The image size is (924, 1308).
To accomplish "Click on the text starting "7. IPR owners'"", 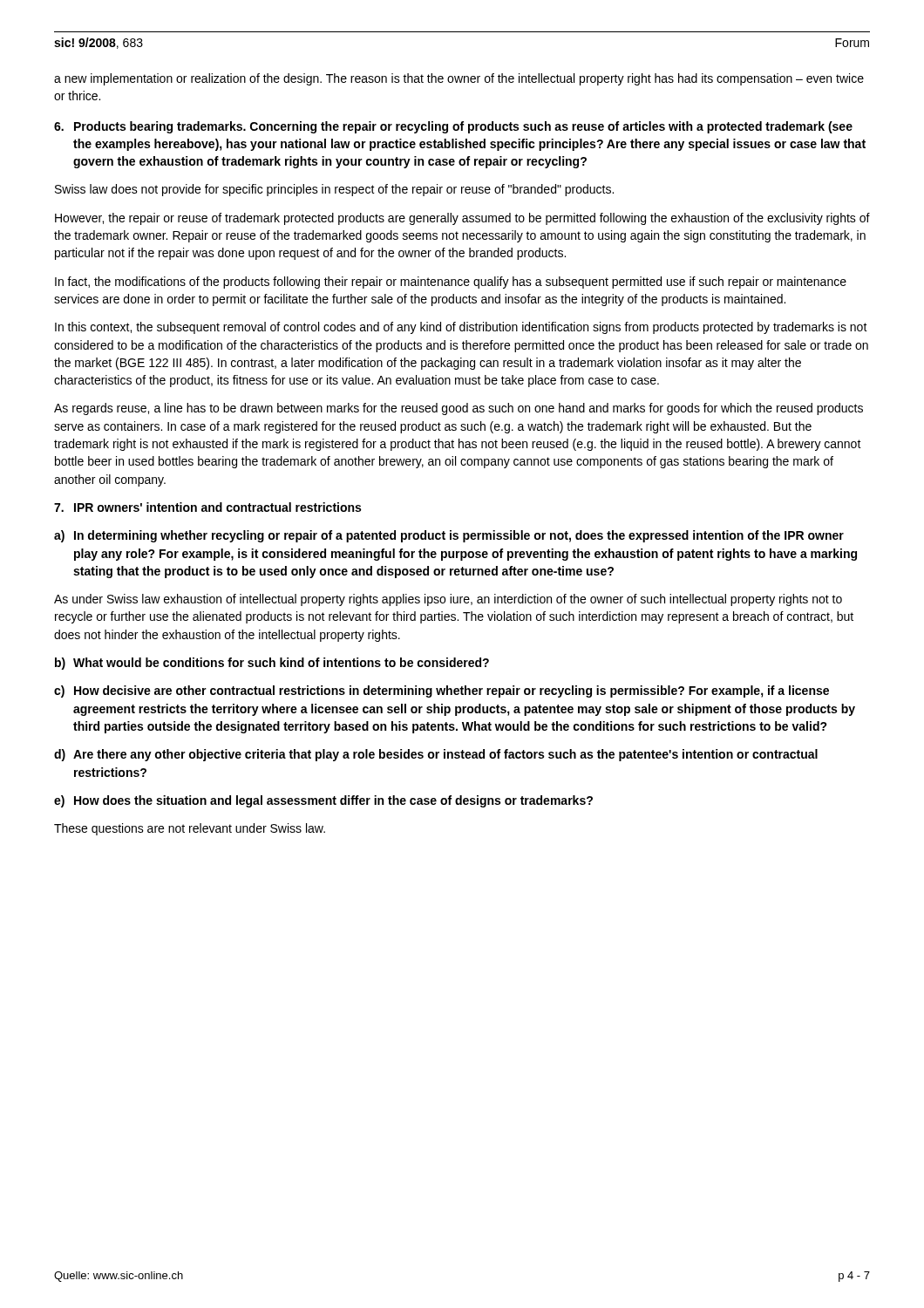I will click(x=208, y=508).
